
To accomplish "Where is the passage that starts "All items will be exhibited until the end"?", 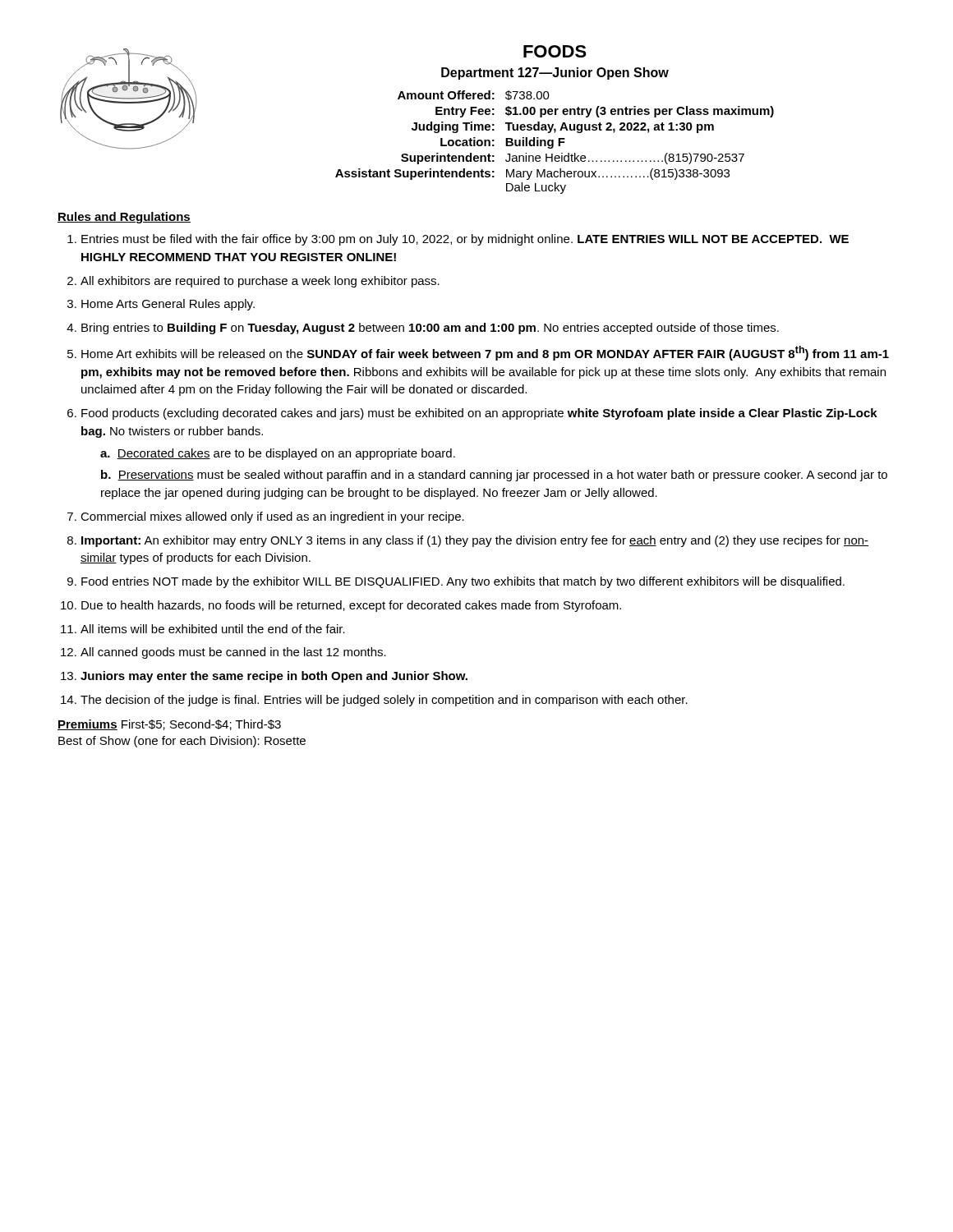I will tap(213, 628).
